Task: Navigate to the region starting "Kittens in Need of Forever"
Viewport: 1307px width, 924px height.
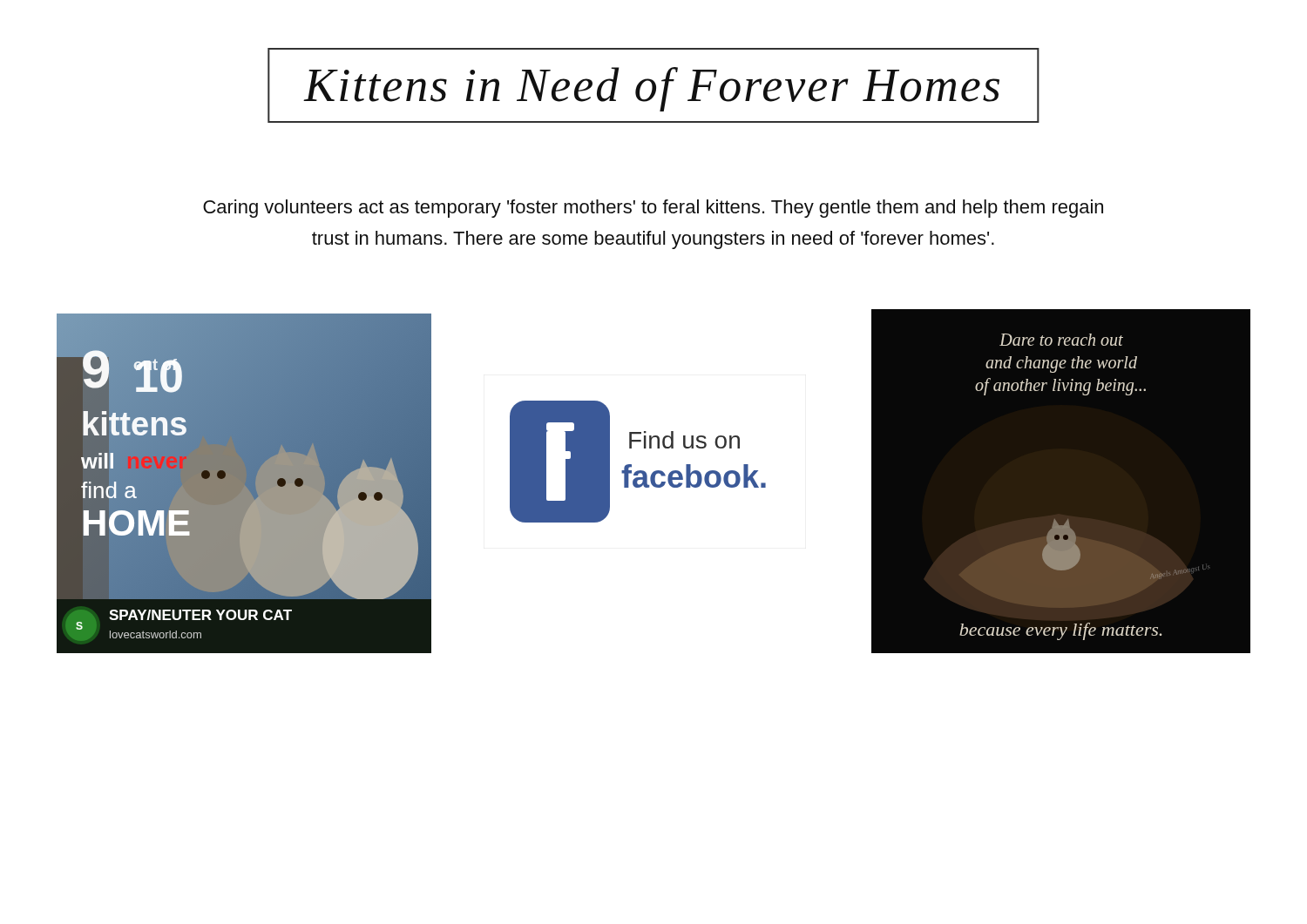Action: 654,85
